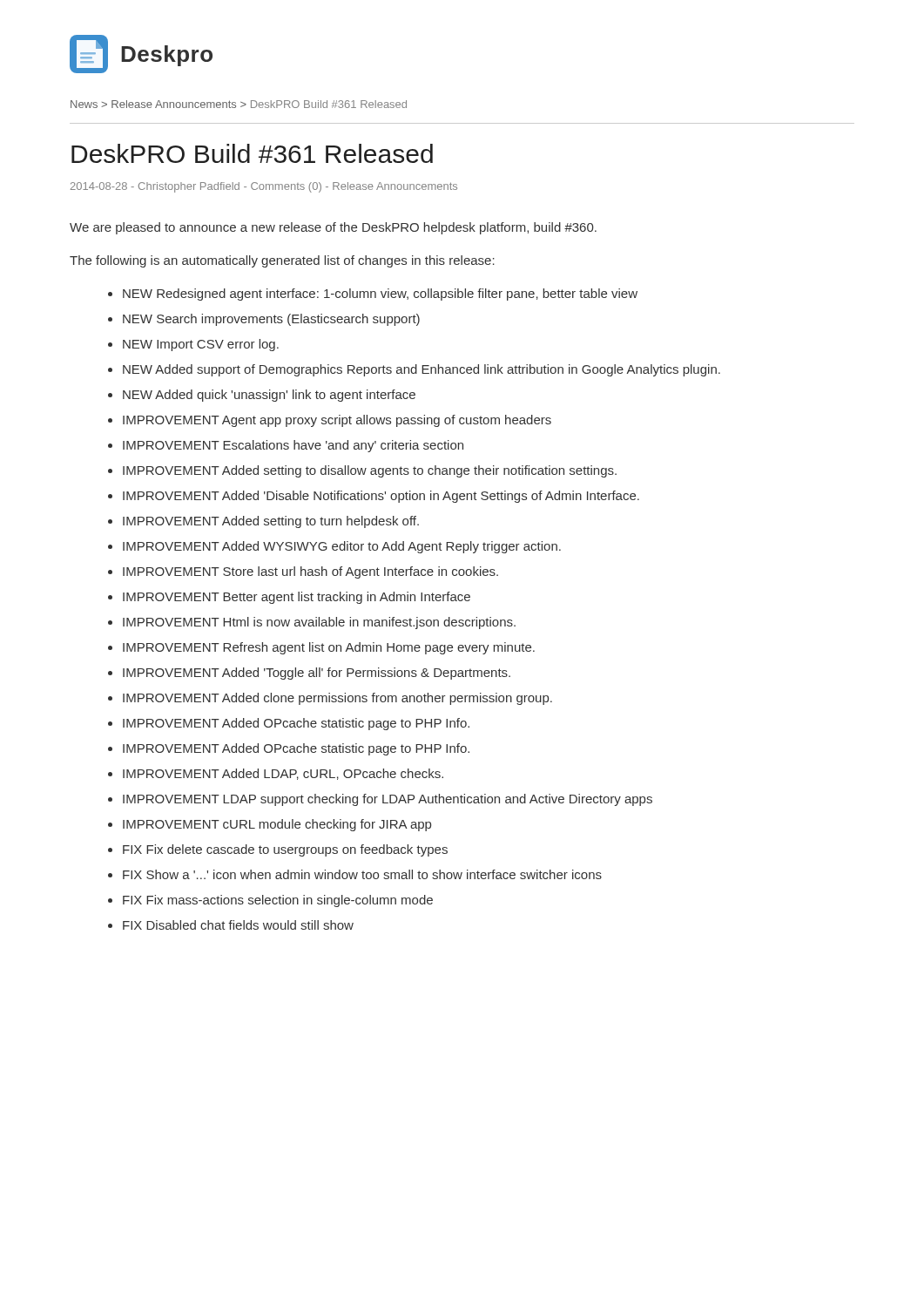
Task: Point to "IMPROVEMENT Html is now available in manifest.json descriptions."
Action: tap(319, 622)
